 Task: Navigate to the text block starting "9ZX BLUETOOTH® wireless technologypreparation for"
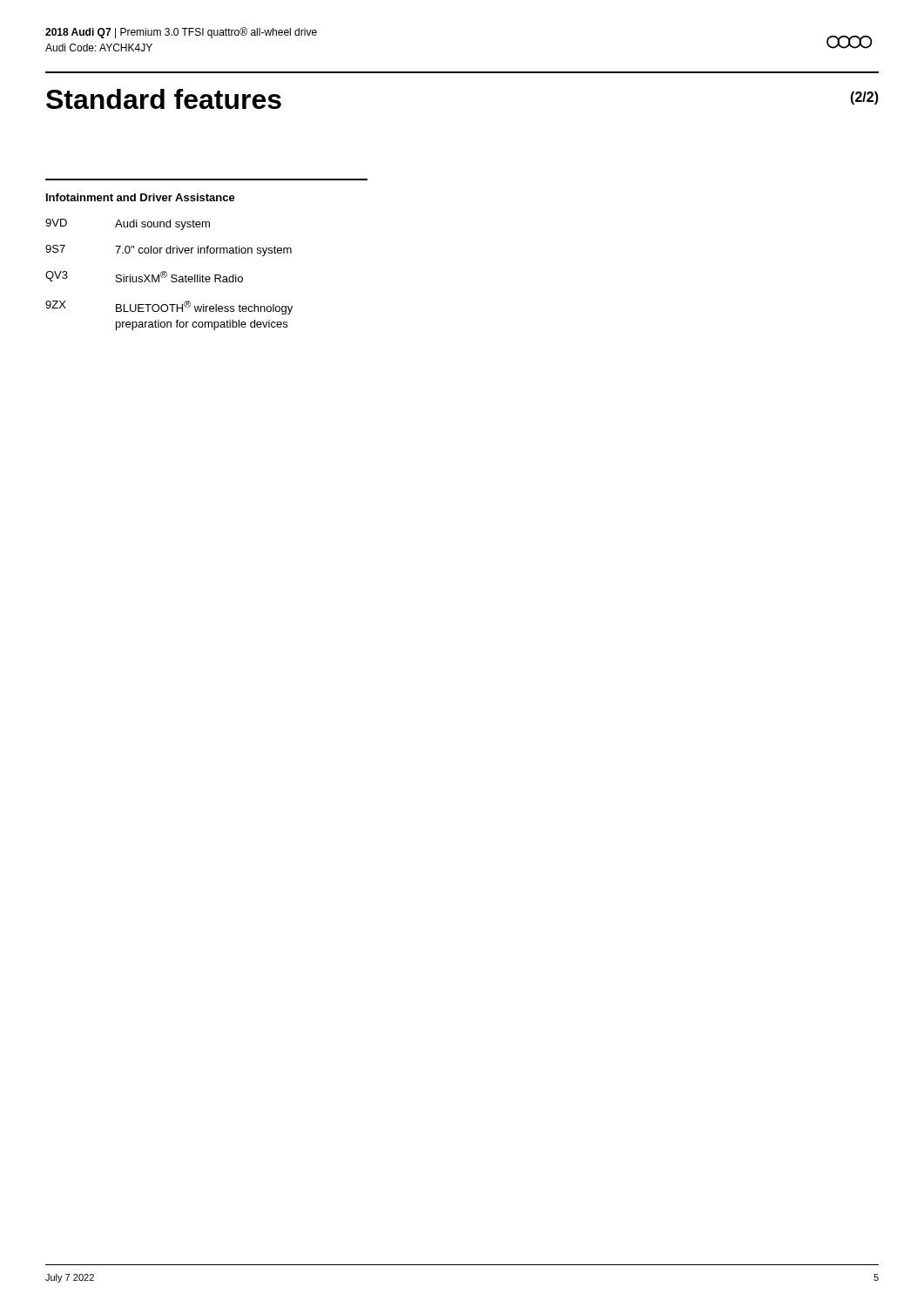pyautogui.click(x=169, y=315)
